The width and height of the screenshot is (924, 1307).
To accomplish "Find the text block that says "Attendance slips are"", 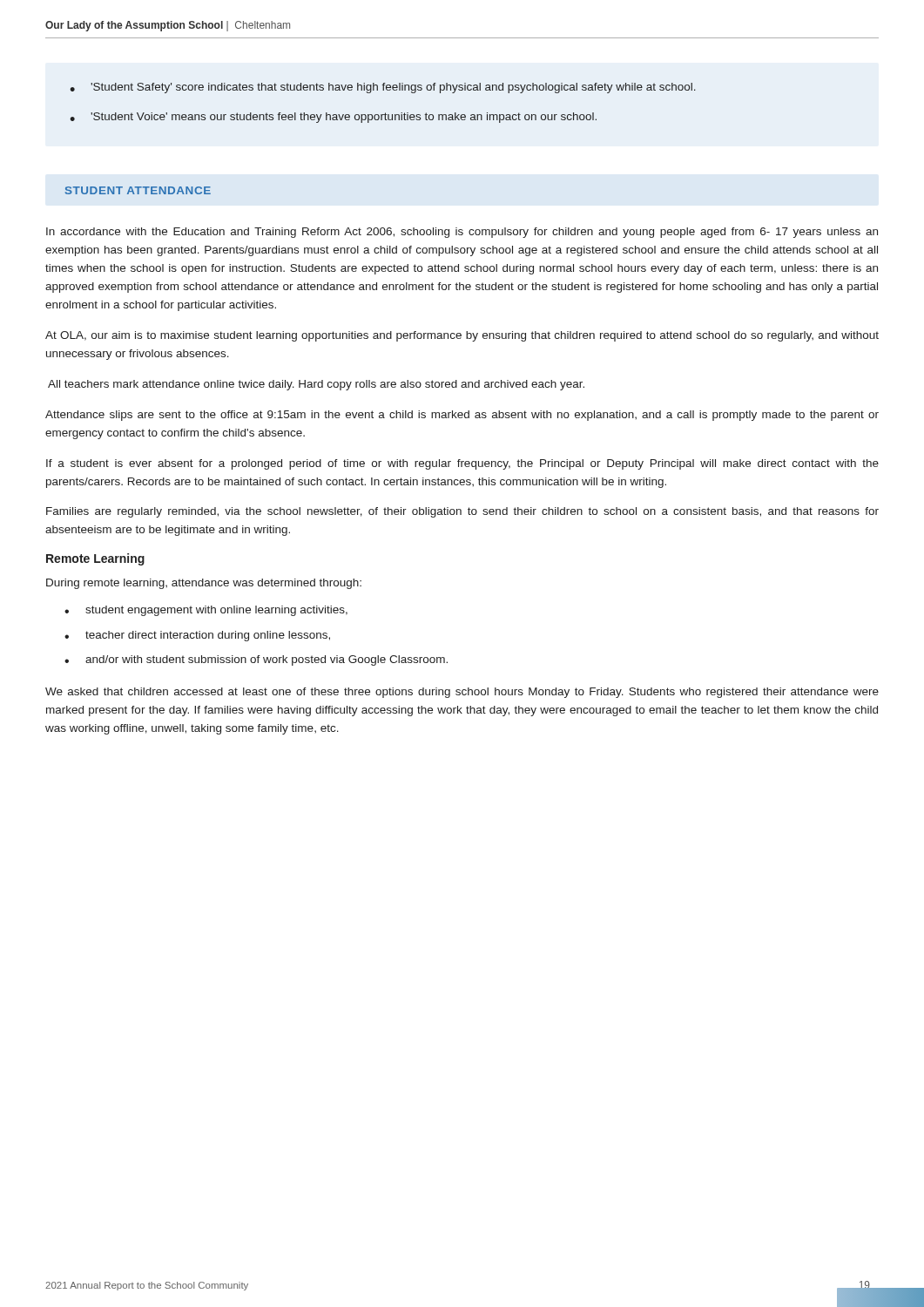I will 462,423.
